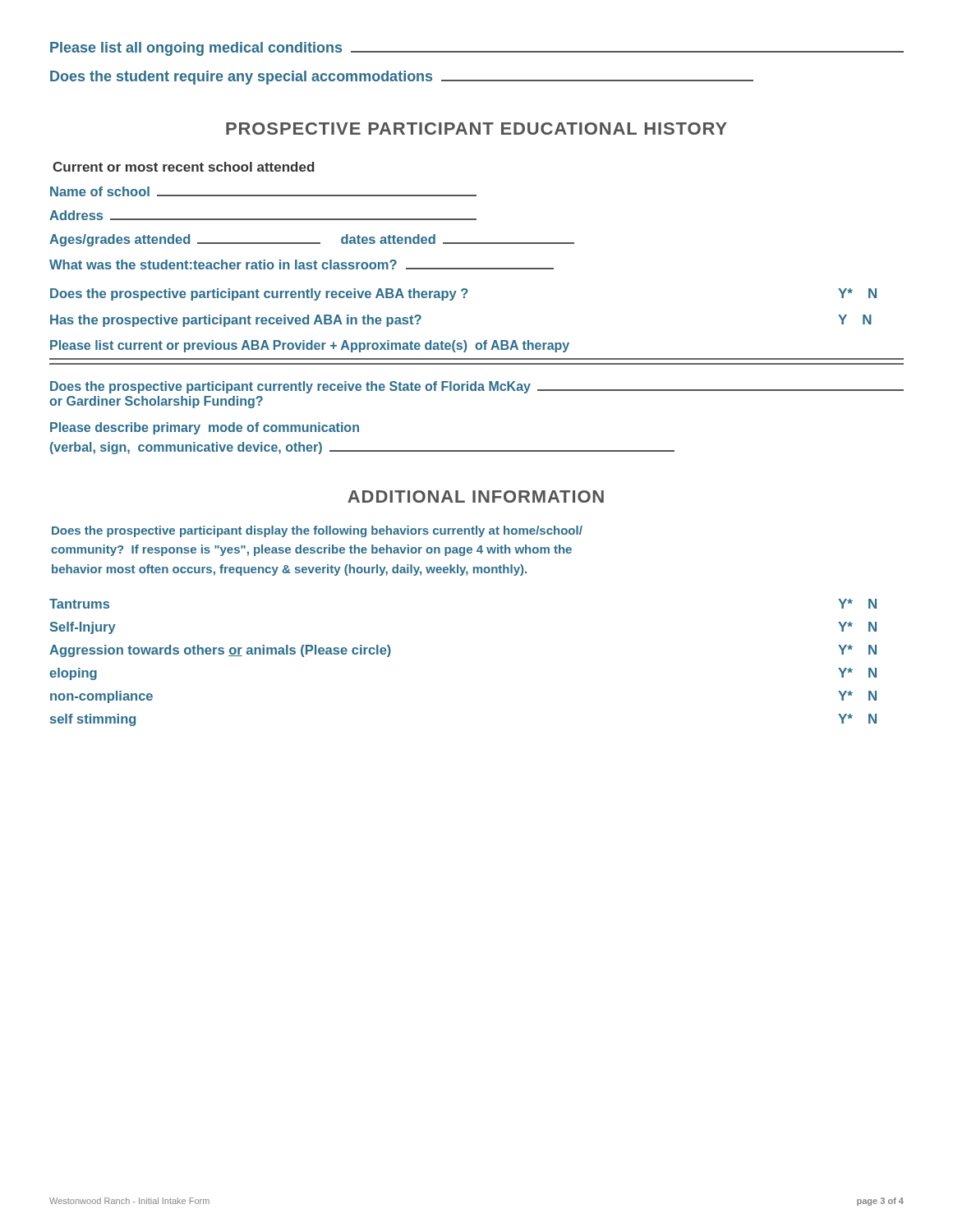Locate the text starting "Current or most recent school attended"
This screenshot has width=953, height=1232.
click(x=184, y=167)
